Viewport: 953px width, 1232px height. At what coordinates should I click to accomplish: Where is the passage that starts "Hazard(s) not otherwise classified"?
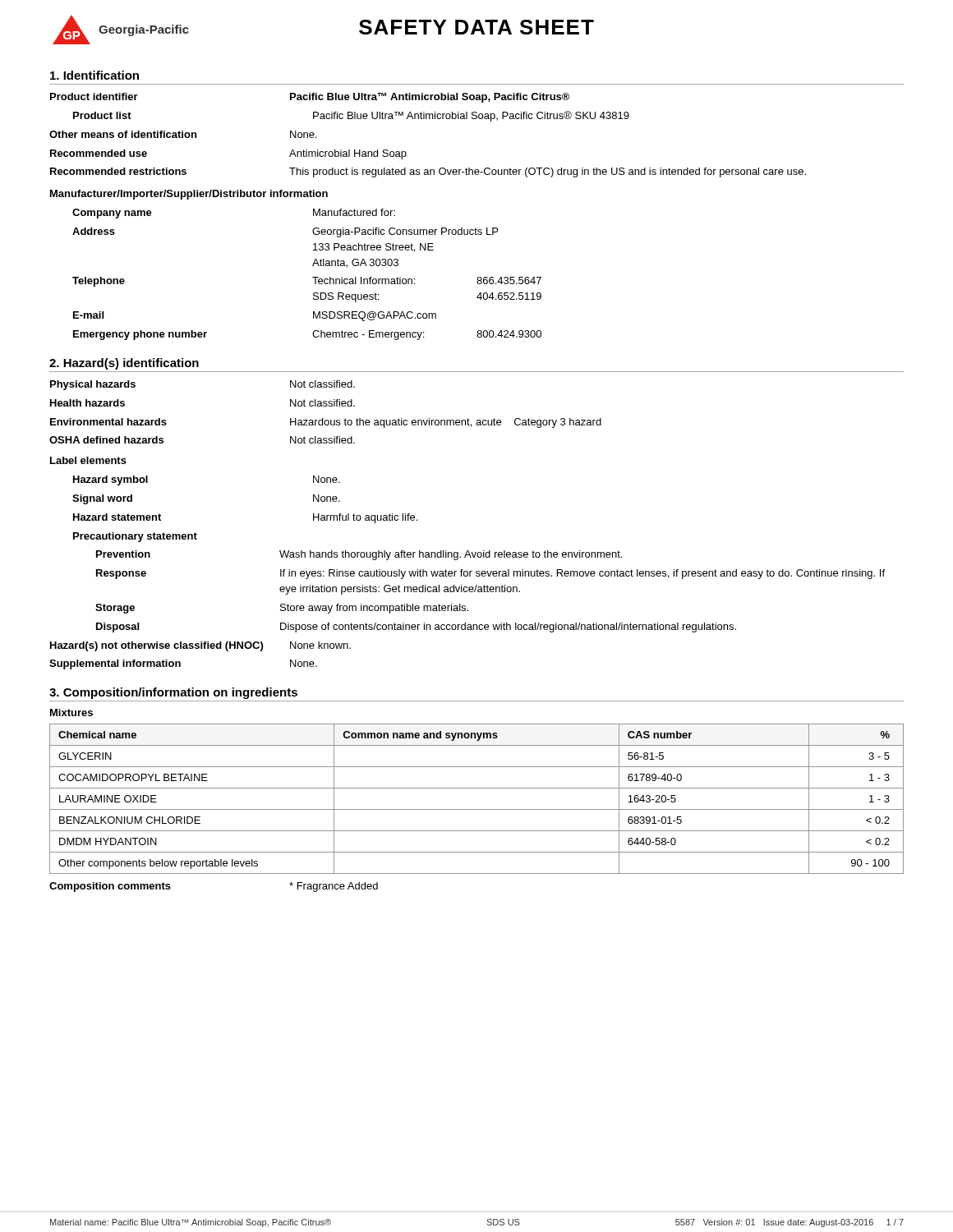pyautogui.click(x=200, y=646)
